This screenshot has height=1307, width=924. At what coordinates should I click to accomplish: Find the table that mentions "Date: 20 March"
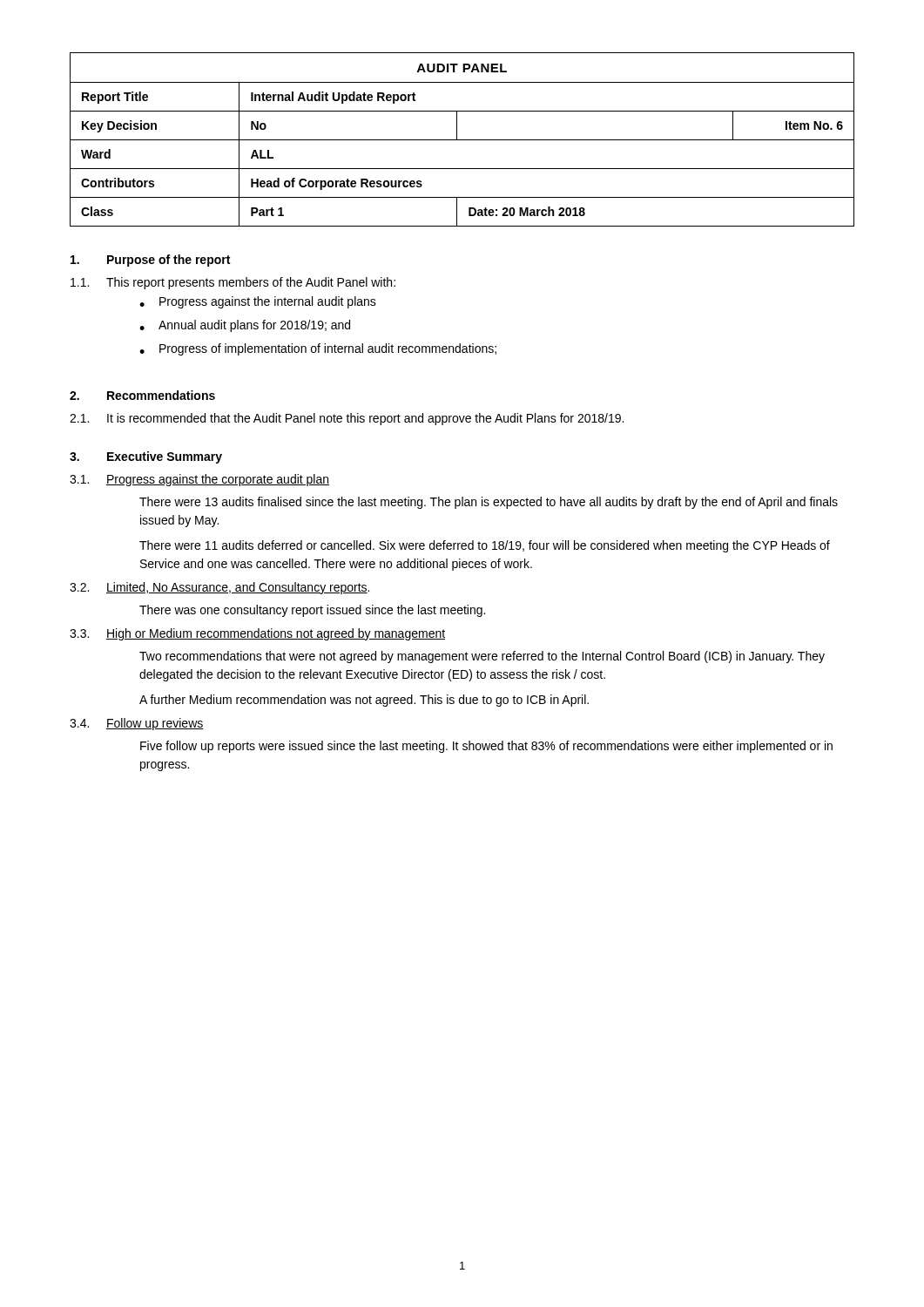462,139
